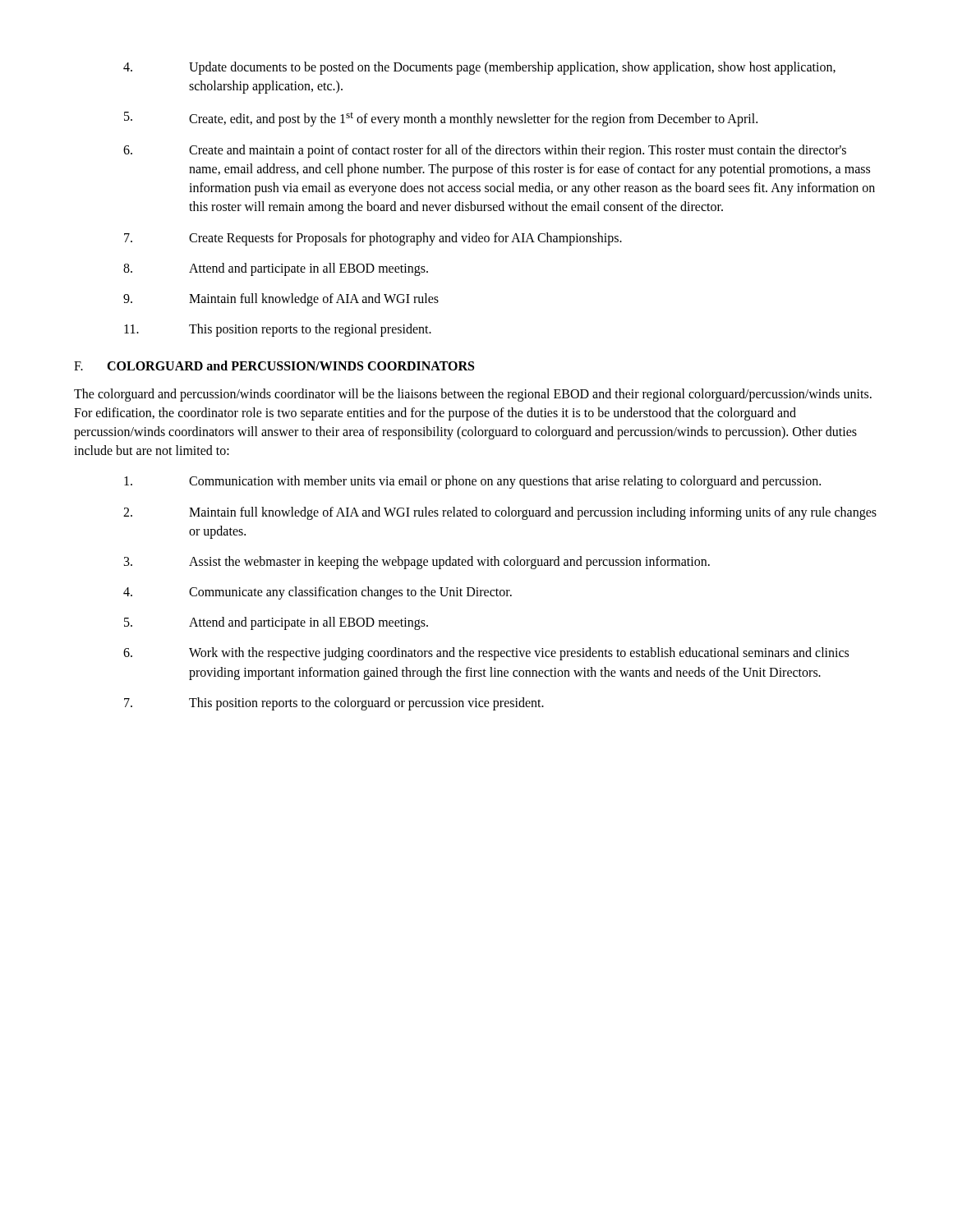The image size is (953, 1232).
Task: Find the block on this page that starts "3. Assist the webmaster in keeping"
Action: 476,561
